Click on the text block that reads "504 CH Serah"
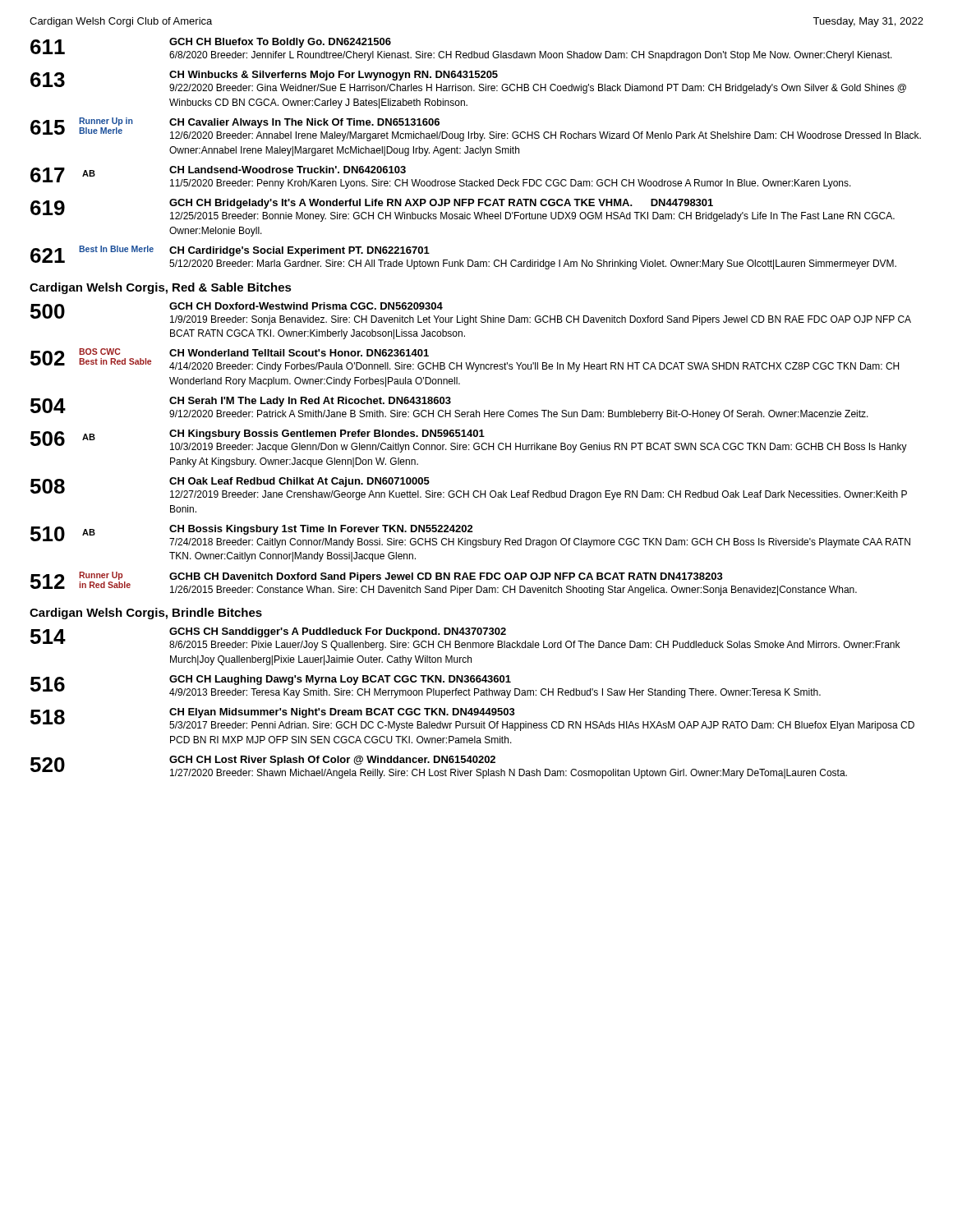 pyautogui.click(x=476, y=408)
